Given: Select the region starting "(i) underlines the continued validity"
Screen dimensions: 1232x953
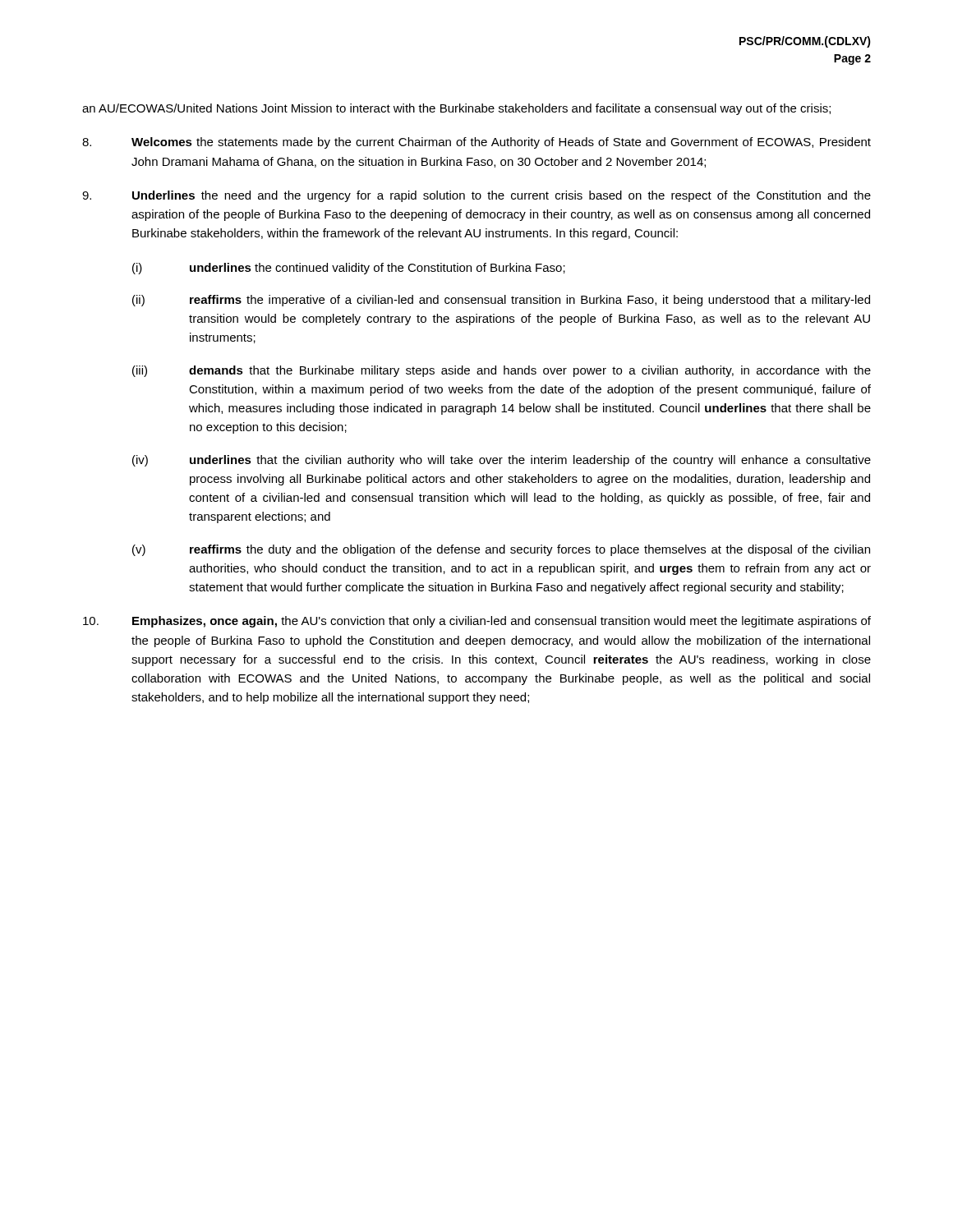Looking at the screenshot, I should coord(501,267).
